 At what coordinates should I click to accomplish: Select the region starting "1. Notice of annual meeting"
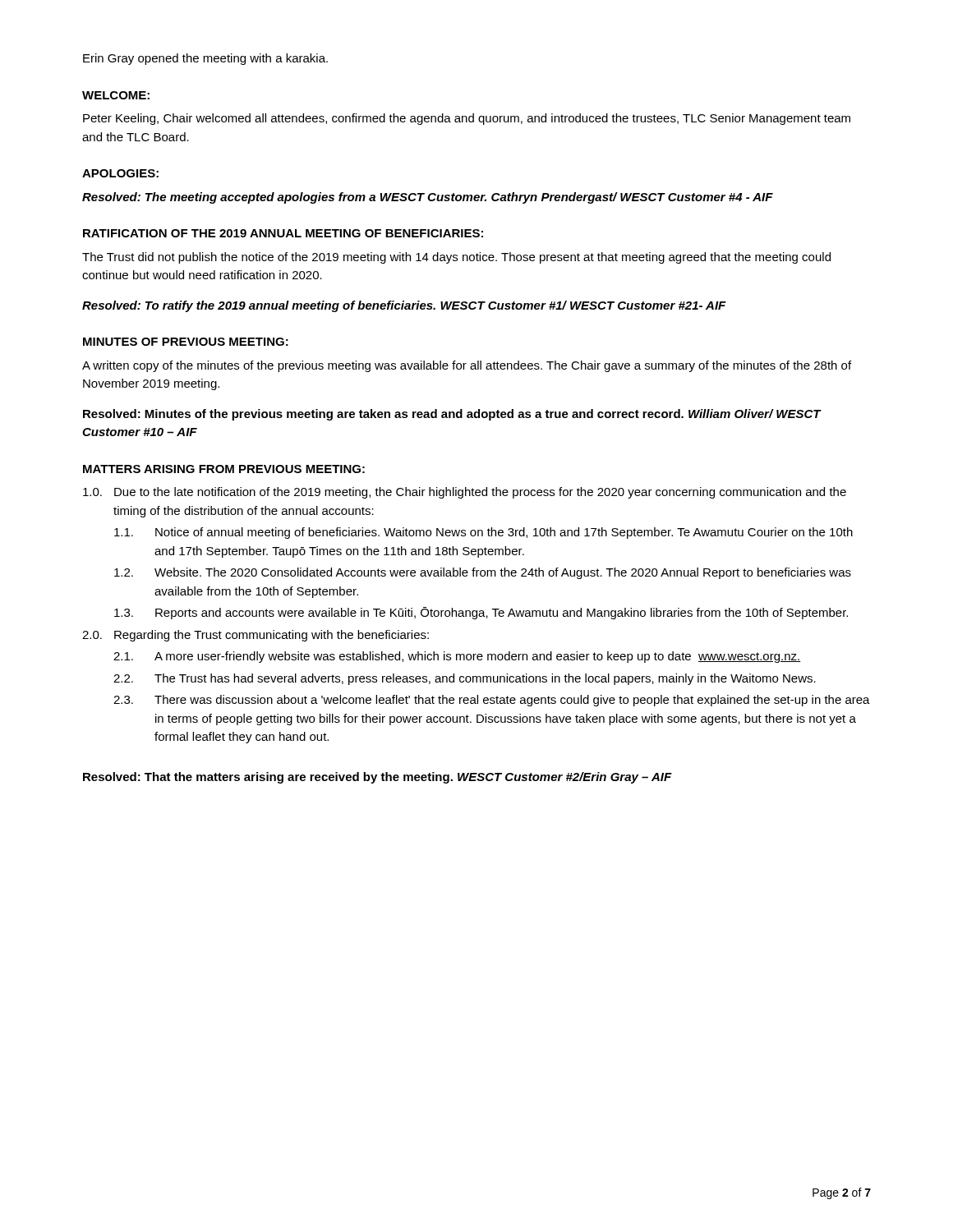pyautogui.click(x=492, y=542)
